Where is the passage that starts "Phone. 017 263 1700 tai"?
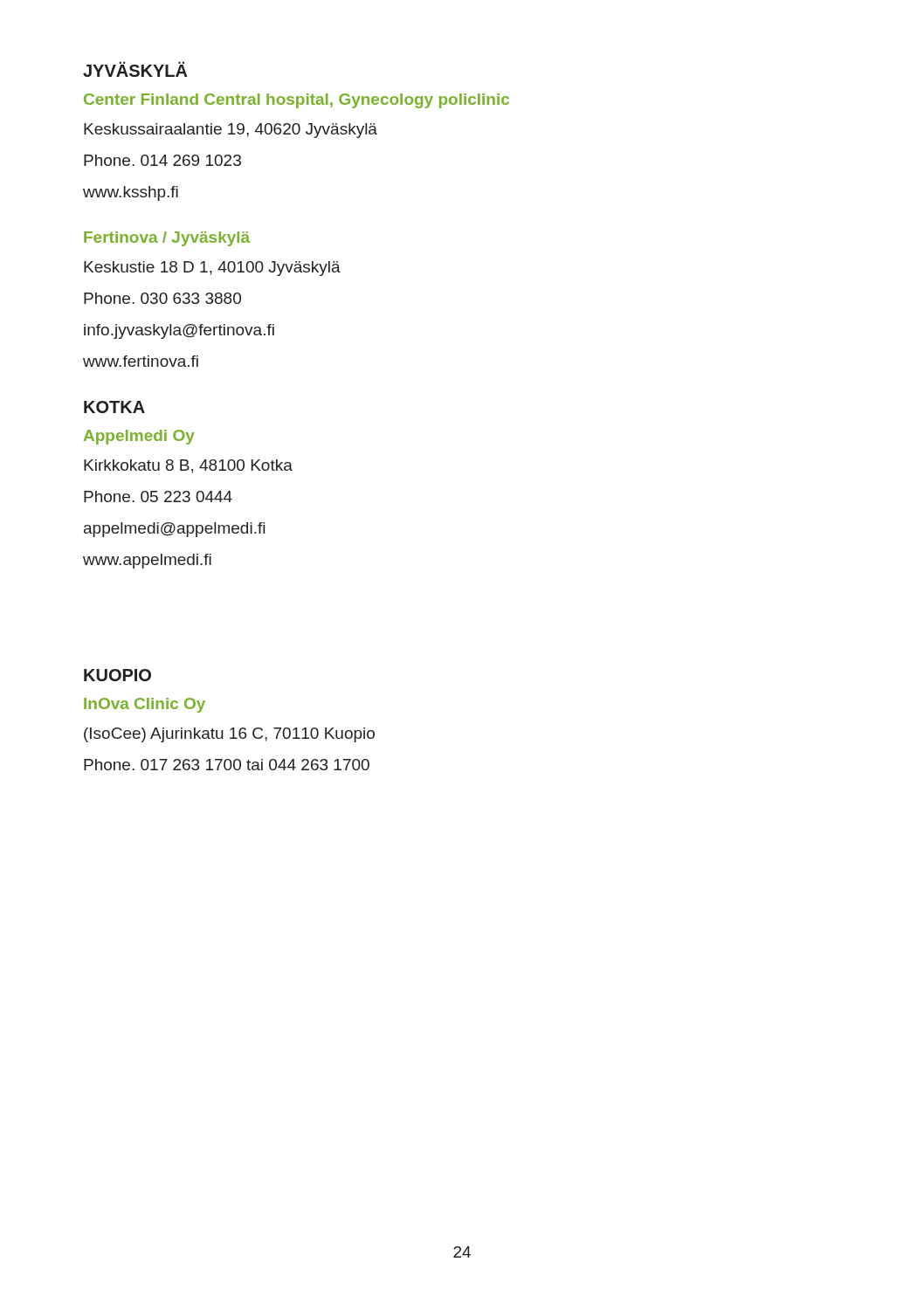This screenshot has width=924, height=1310. point(226,765)
